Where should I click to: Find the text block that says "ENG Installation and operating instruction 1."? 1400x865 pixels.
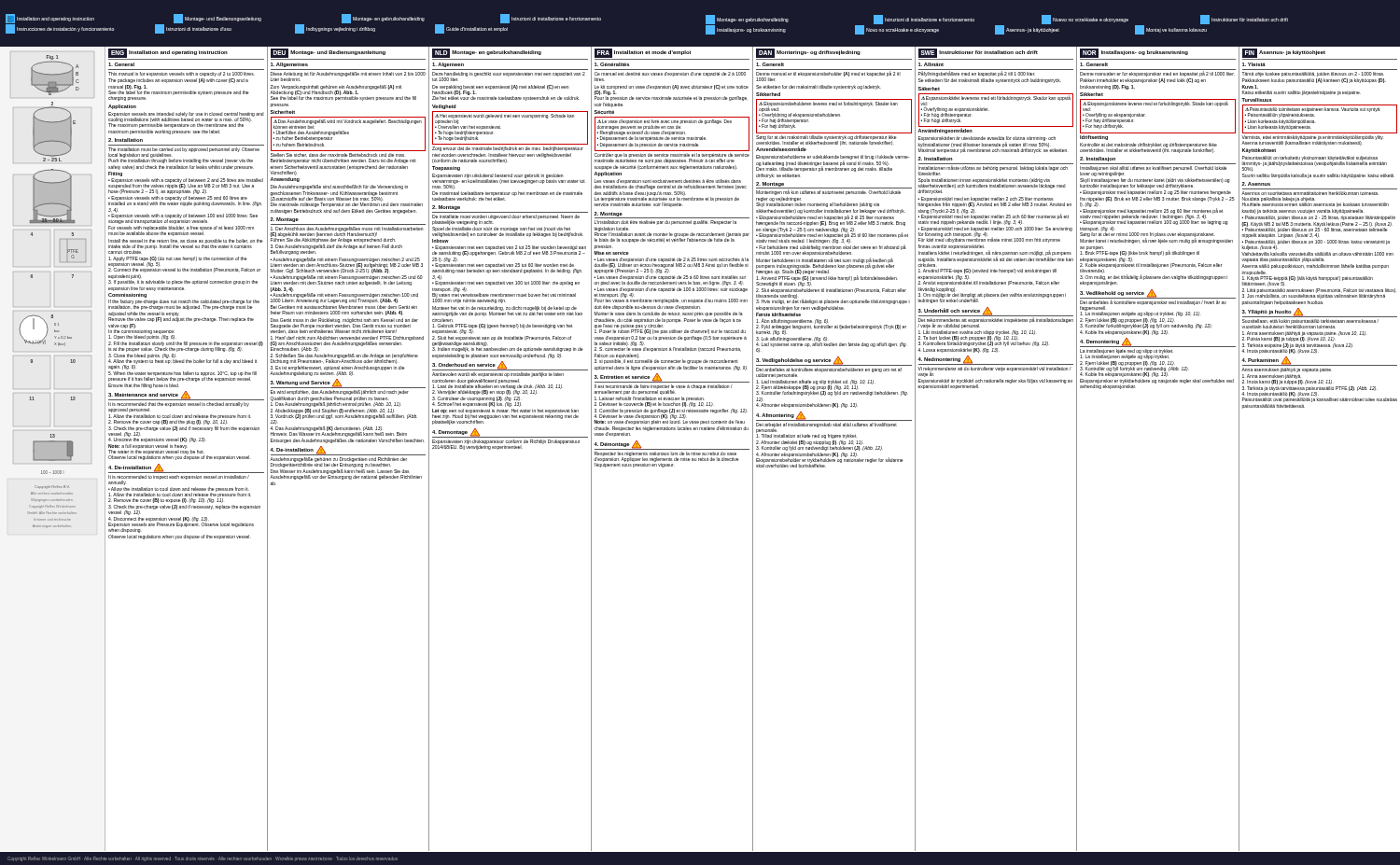(186, 294)
